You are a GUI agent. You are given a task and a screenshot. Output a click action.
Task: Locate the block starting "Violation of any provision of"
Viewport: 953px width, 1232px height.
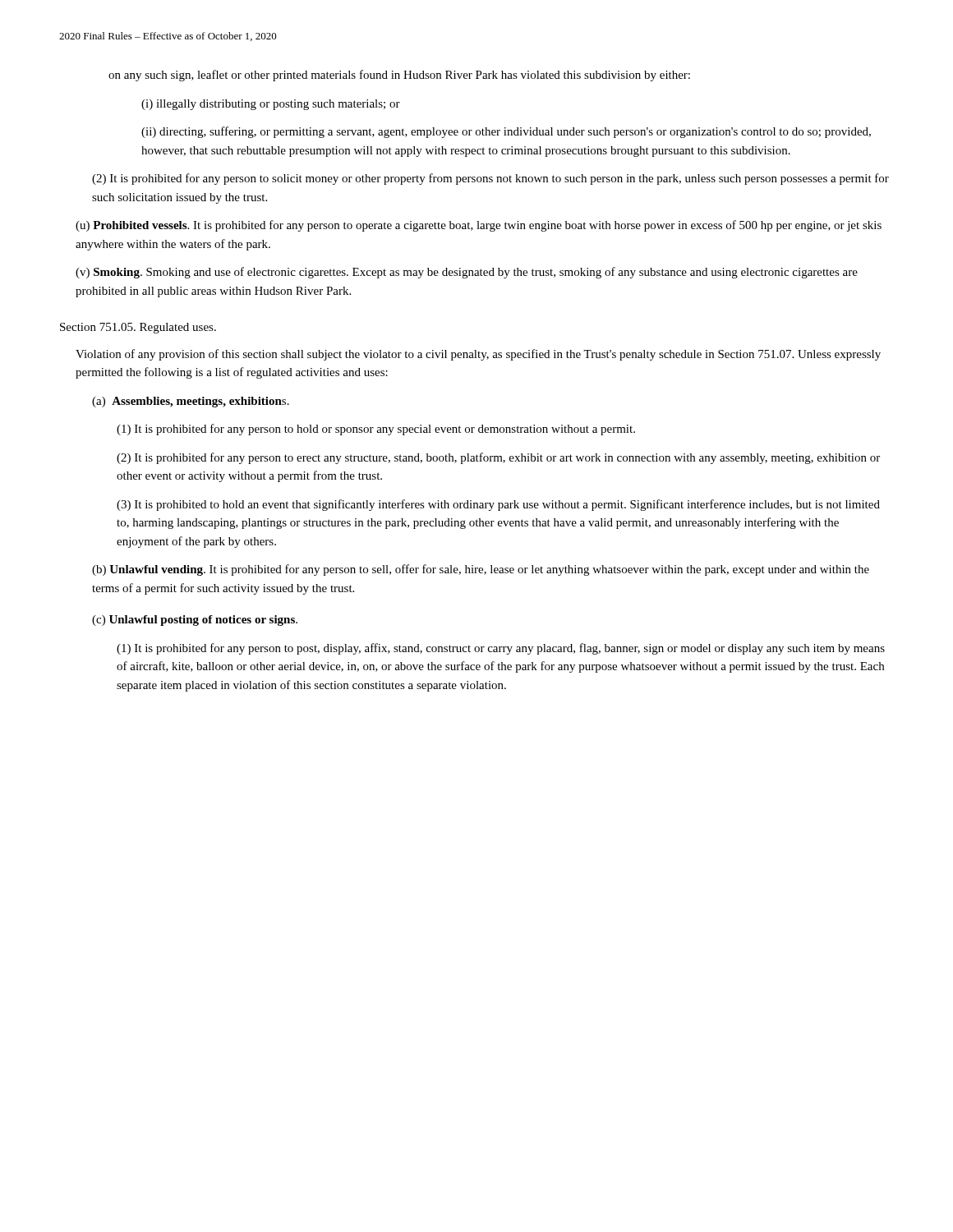click(x=478, y=363)
